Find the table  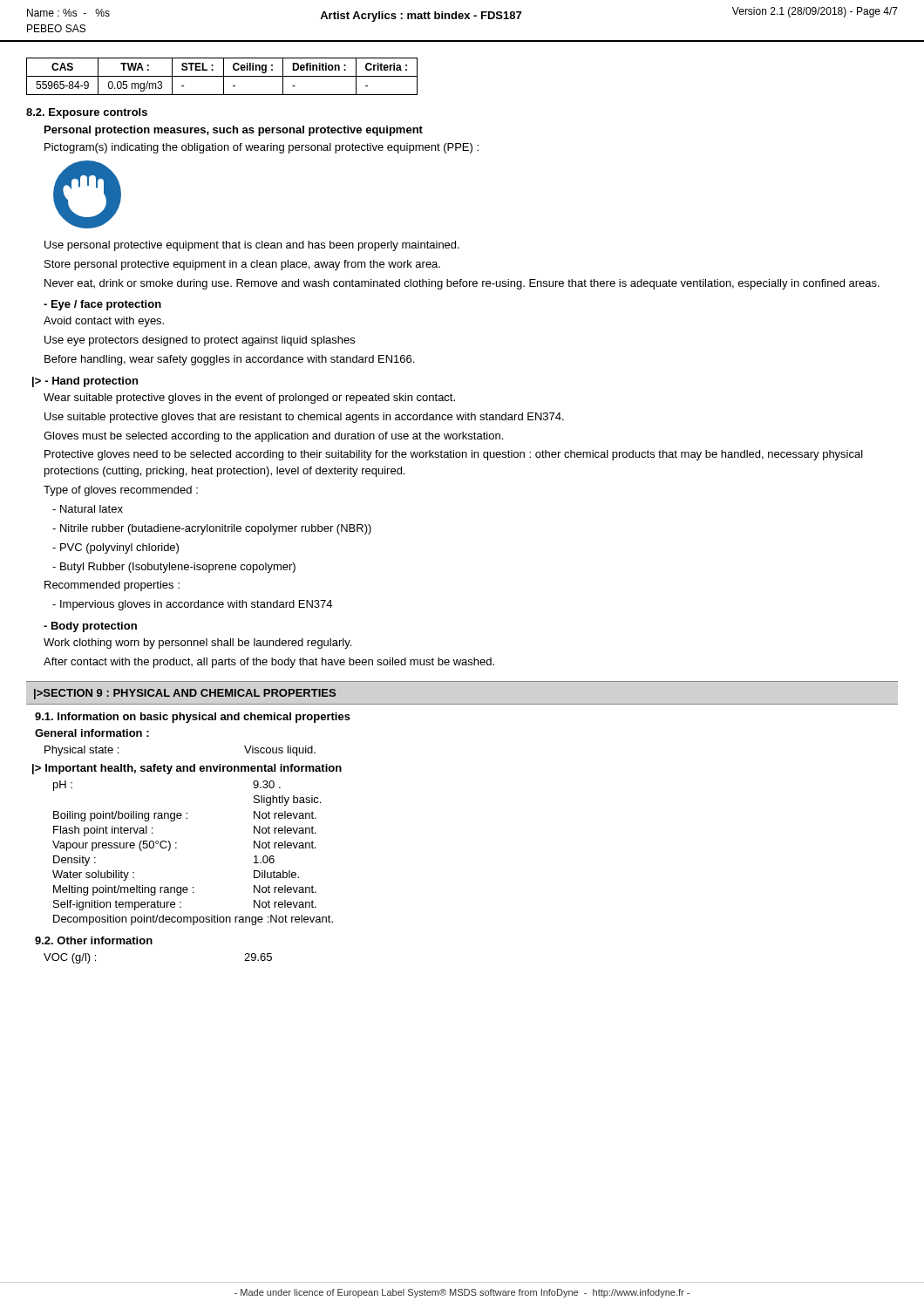pyautogui.click(x=462, y=76)
